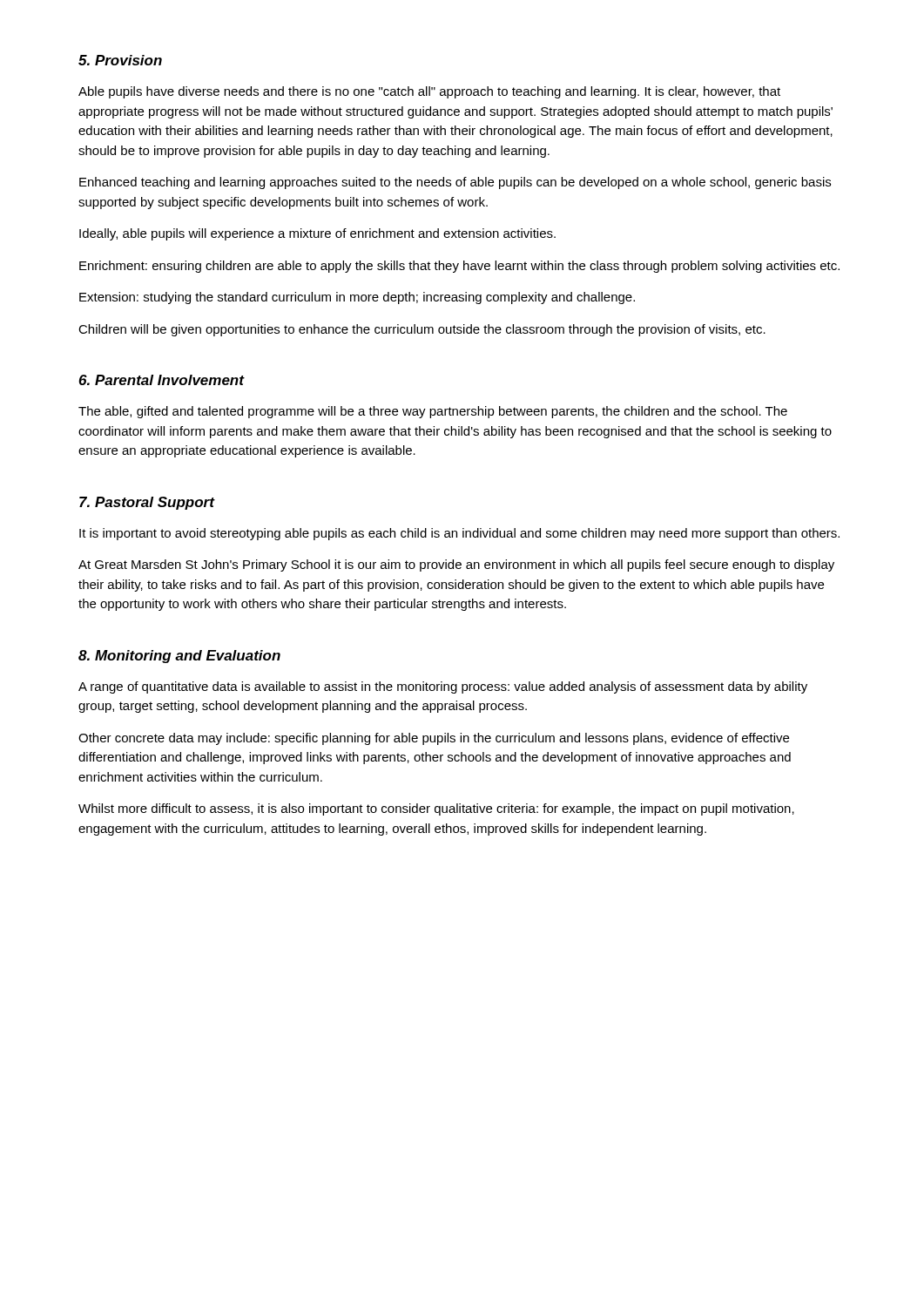Find the text block containing "A range of quantitative data is available"
Screen dimensions: 1307x924
click(443, 696)
